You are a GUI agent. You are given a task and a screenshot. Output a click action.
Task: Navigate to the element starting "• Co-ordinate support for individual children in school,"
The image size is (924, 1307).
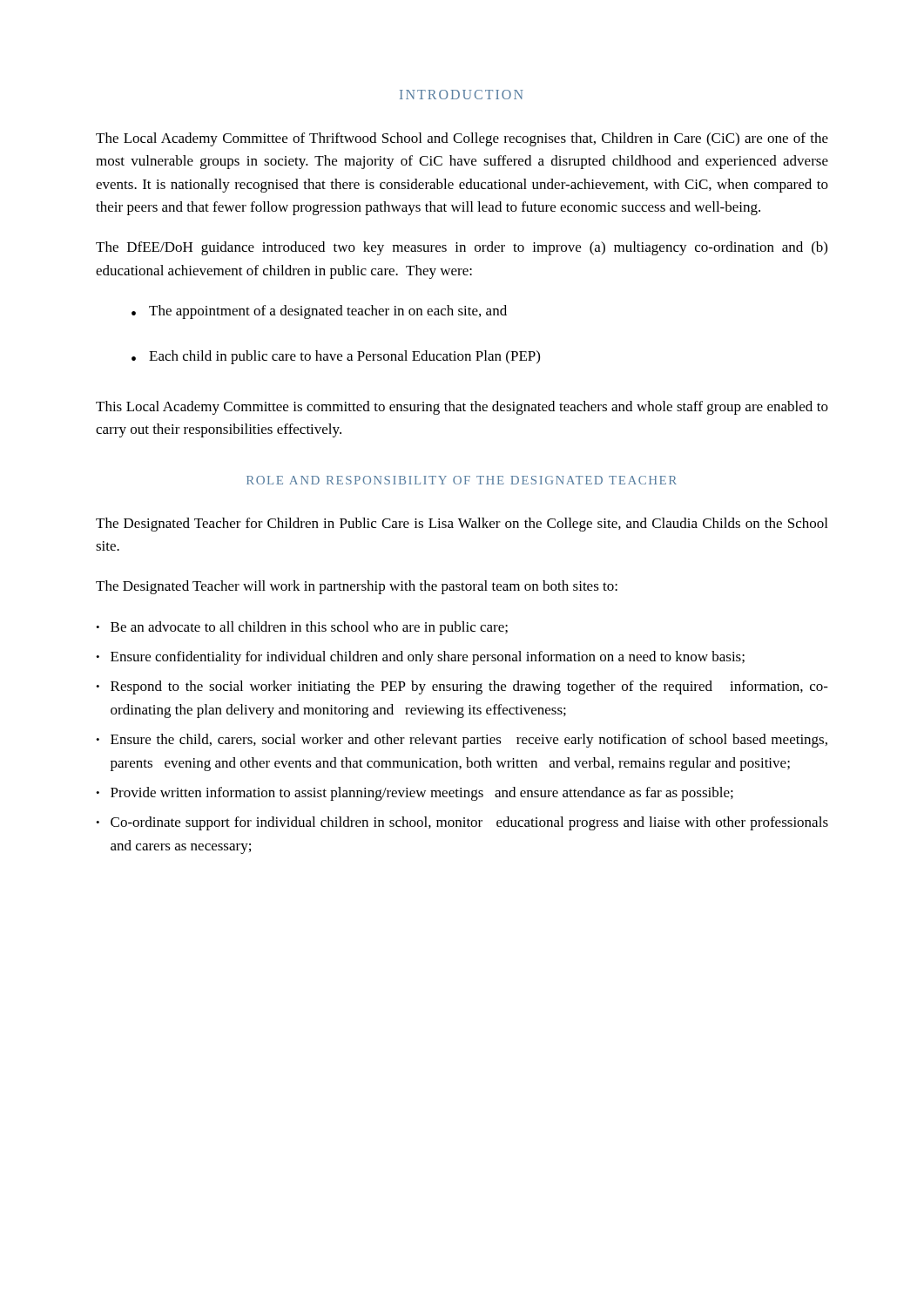[462, 834]
